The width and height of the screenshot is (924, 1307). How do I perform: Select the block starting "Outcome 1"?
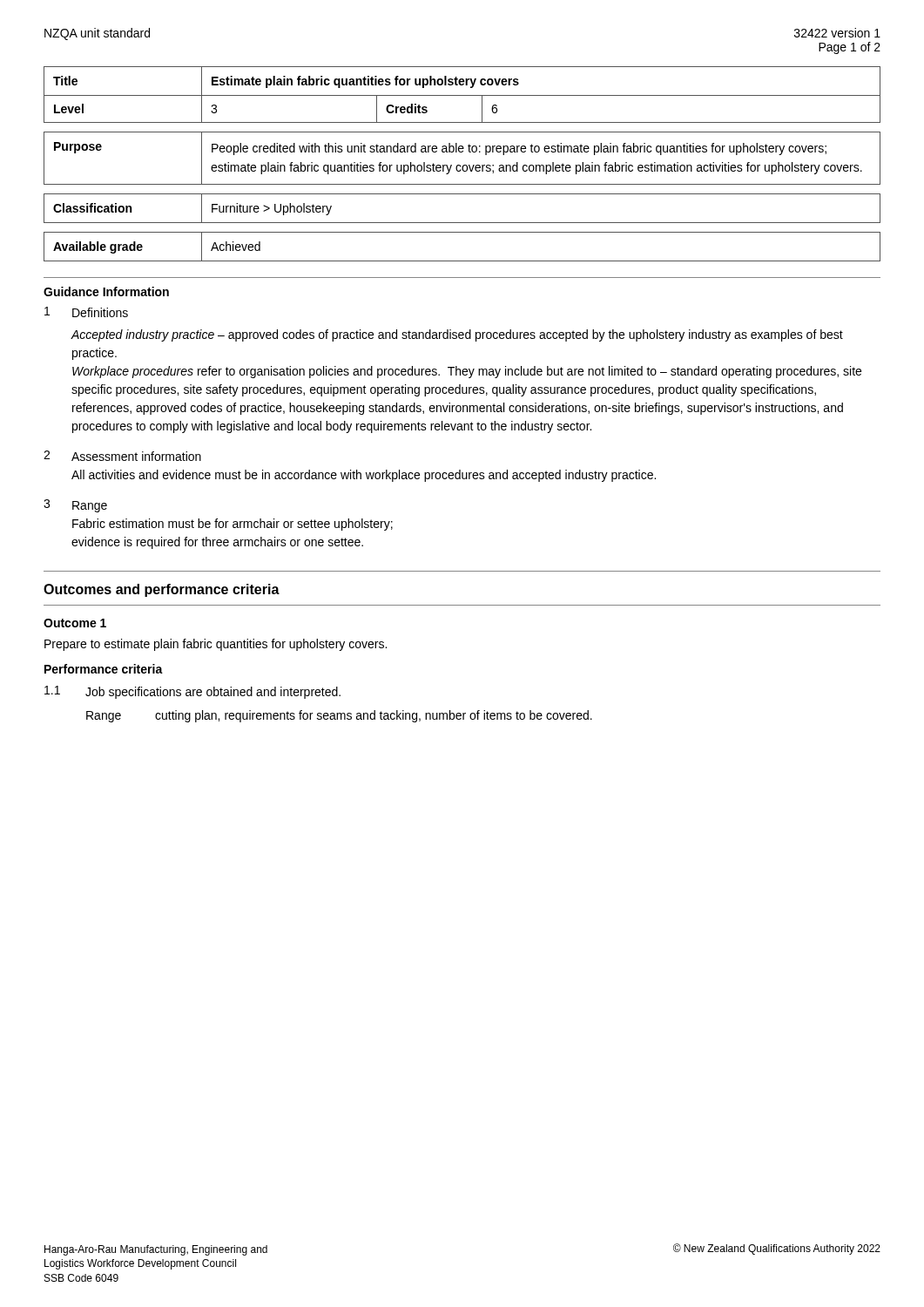pos(75,623)
